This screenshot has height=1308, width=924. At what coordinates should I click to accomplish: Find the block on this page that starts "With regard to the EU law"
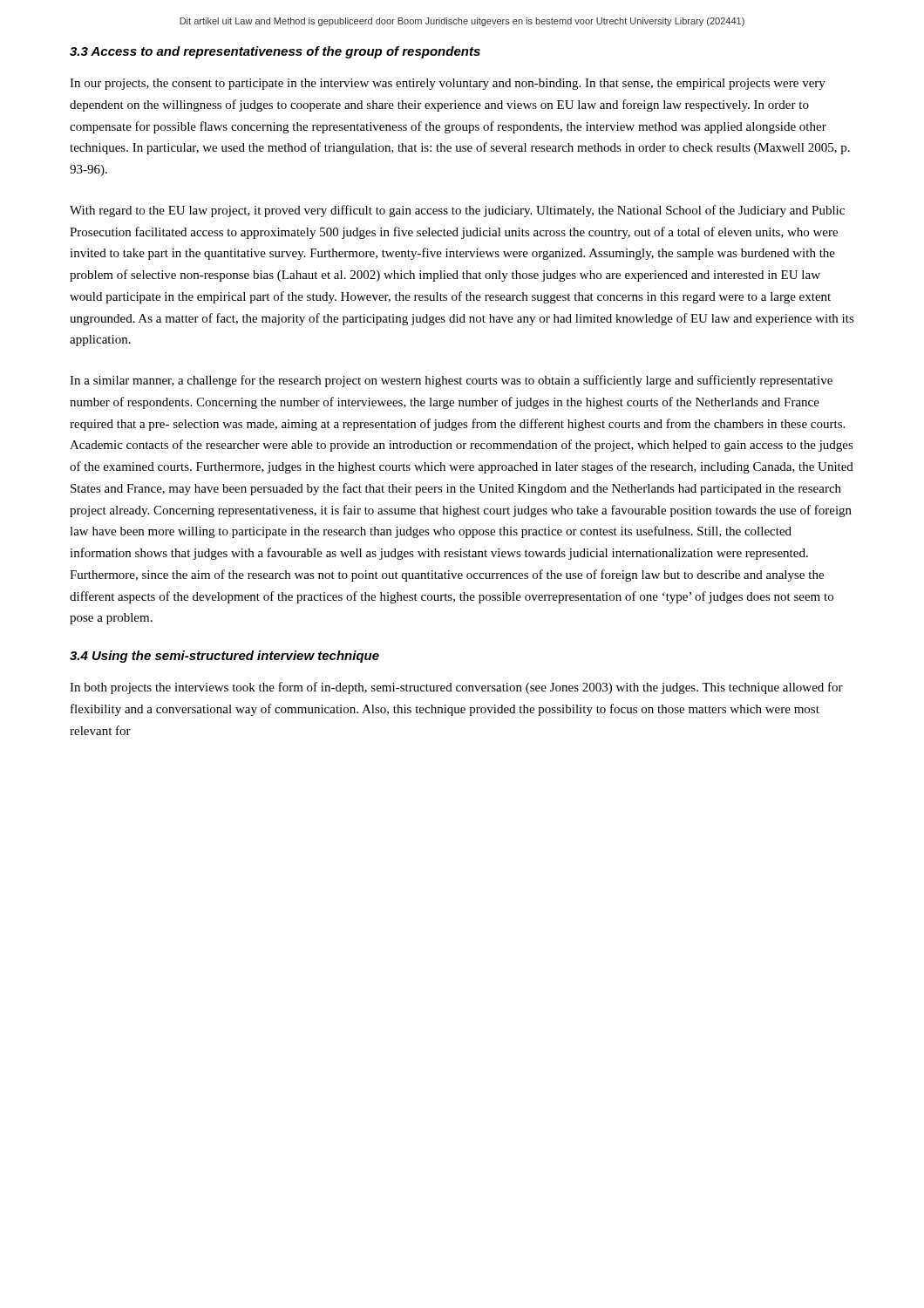[x=462, y=275]
